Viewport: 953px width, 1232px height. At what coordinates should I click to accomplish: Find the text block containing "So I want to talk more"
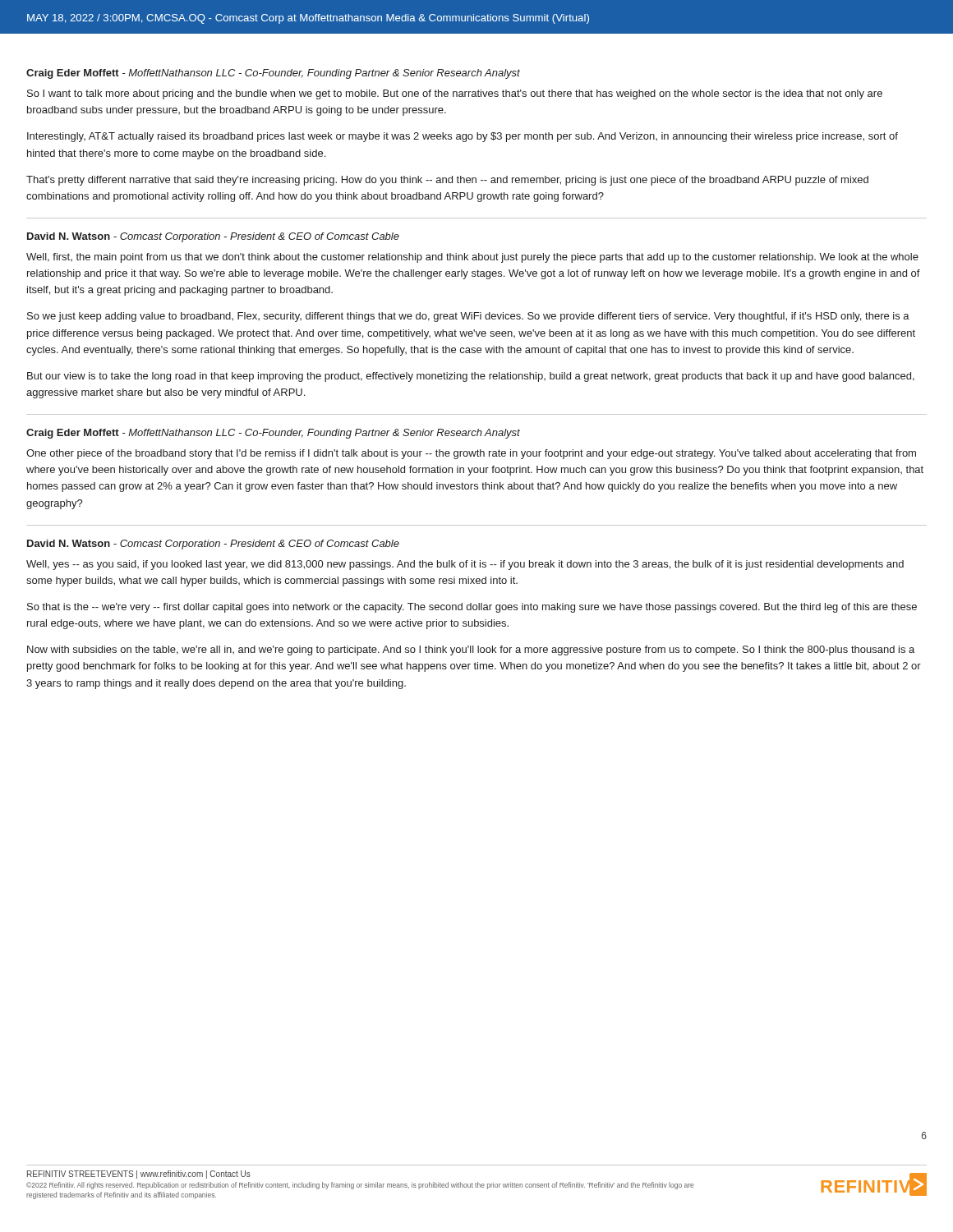coord(454,102)
